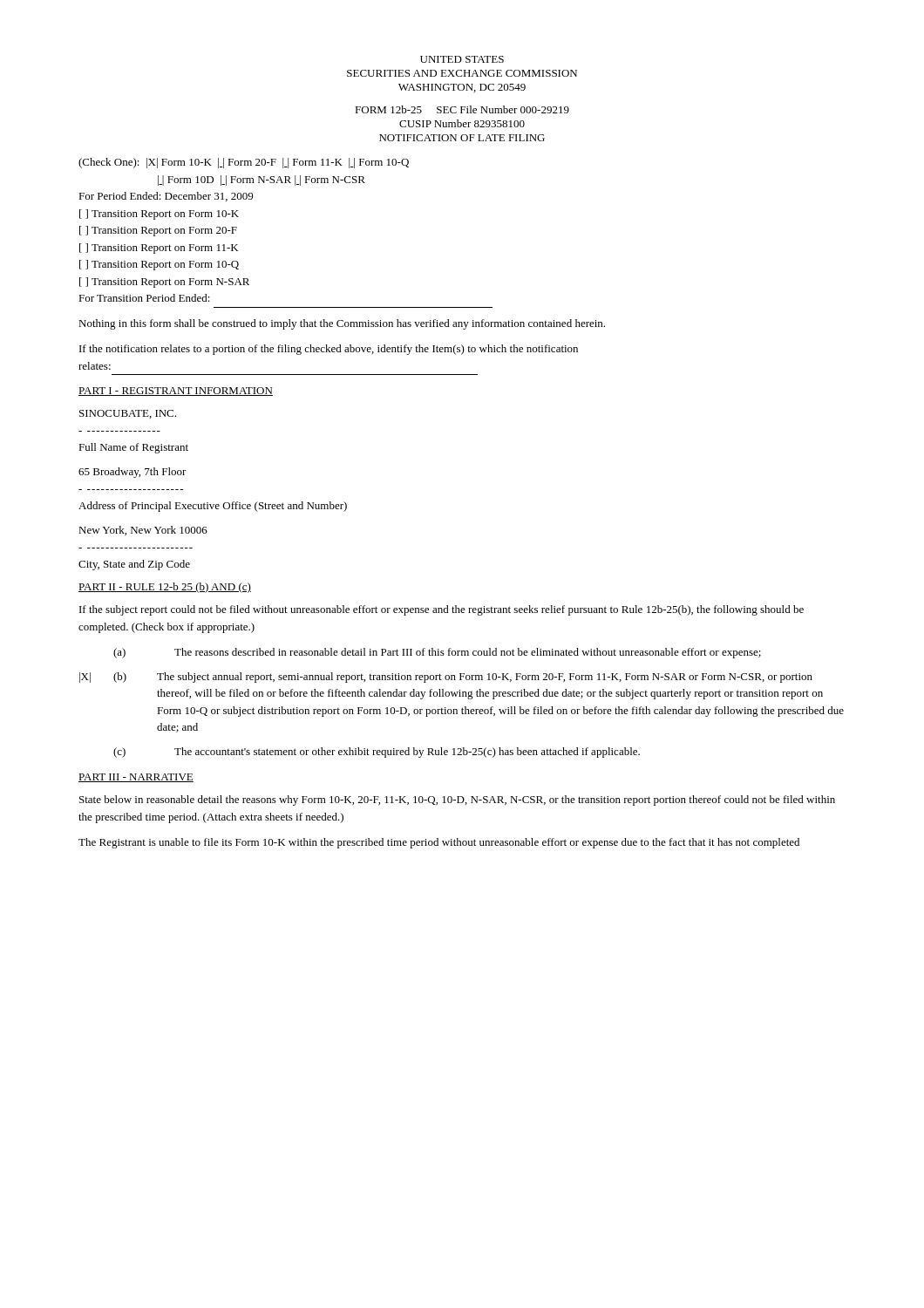Locate the block of text that opens with "Nothing in this form shall be"
The width and height of the screenshot is (924, 1308).
point(342,323)
